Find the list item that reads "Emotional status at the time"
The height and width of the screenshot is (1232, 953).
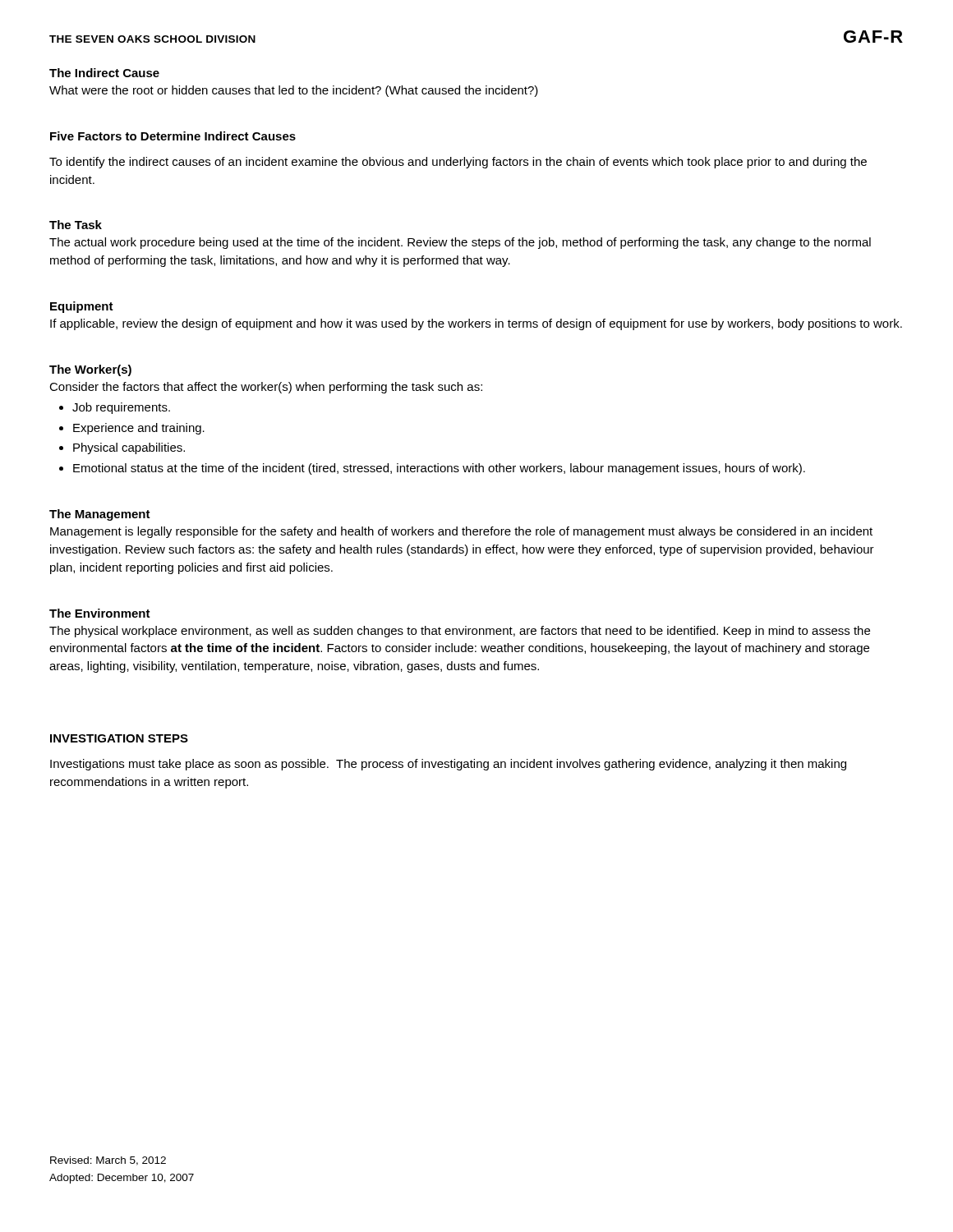pyautogui.click(x=439, y=468)
